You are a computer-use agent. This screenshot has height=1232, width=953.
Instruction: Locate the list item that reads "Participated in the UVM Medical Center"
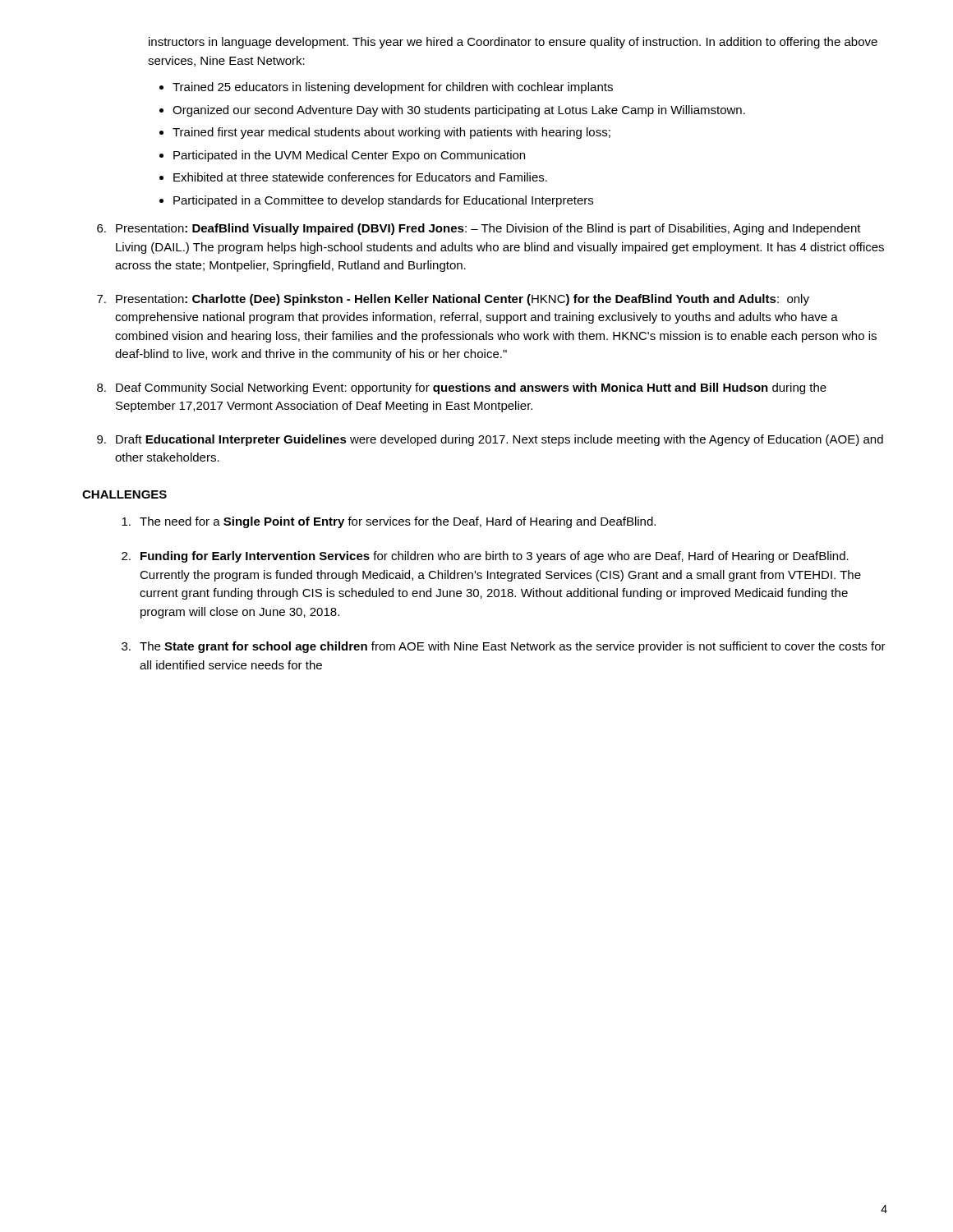pos(349,154)
